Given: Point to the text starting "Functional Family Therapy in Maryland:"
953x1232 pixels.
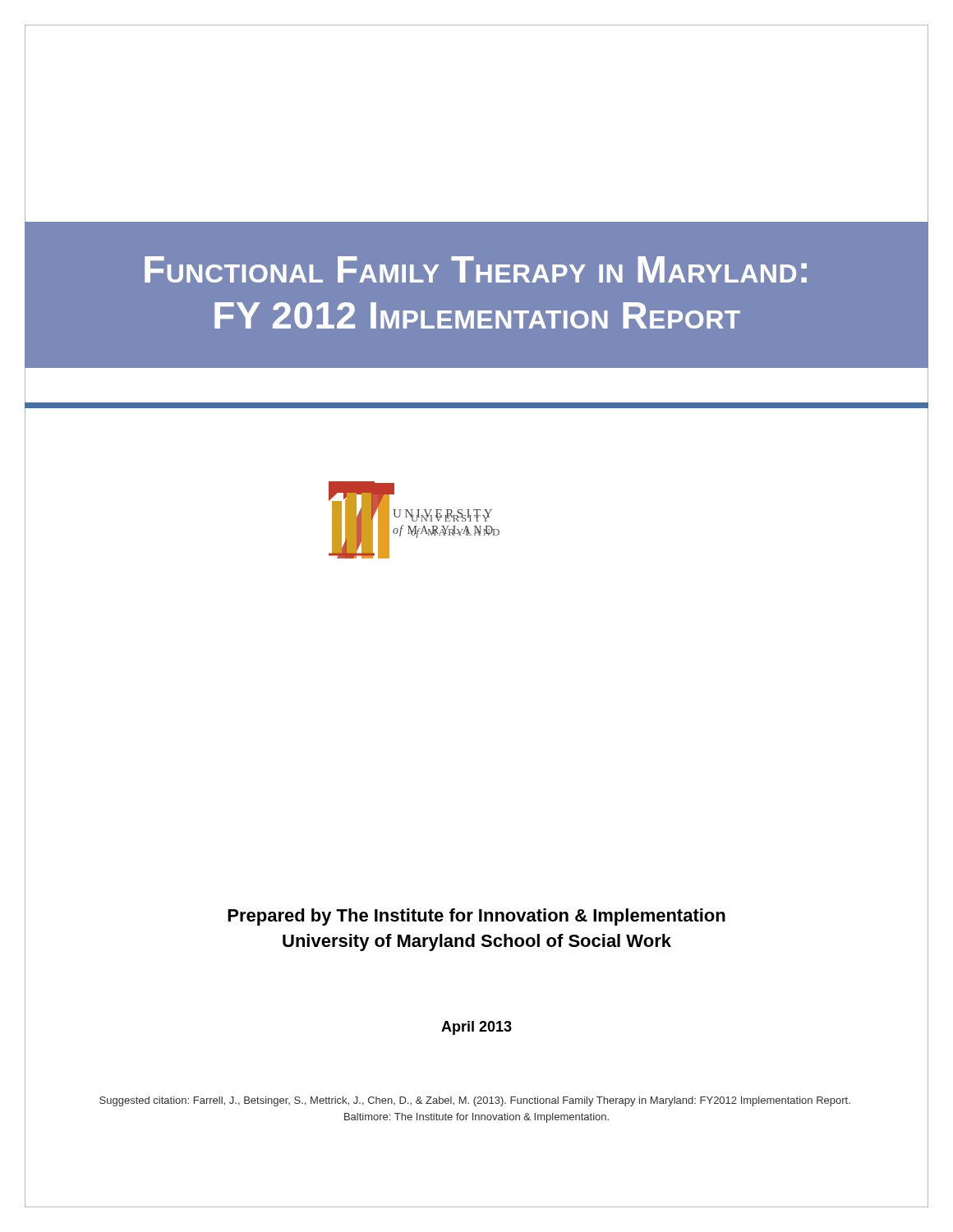Looking at the screenshot, I should (x=476, y=292).
